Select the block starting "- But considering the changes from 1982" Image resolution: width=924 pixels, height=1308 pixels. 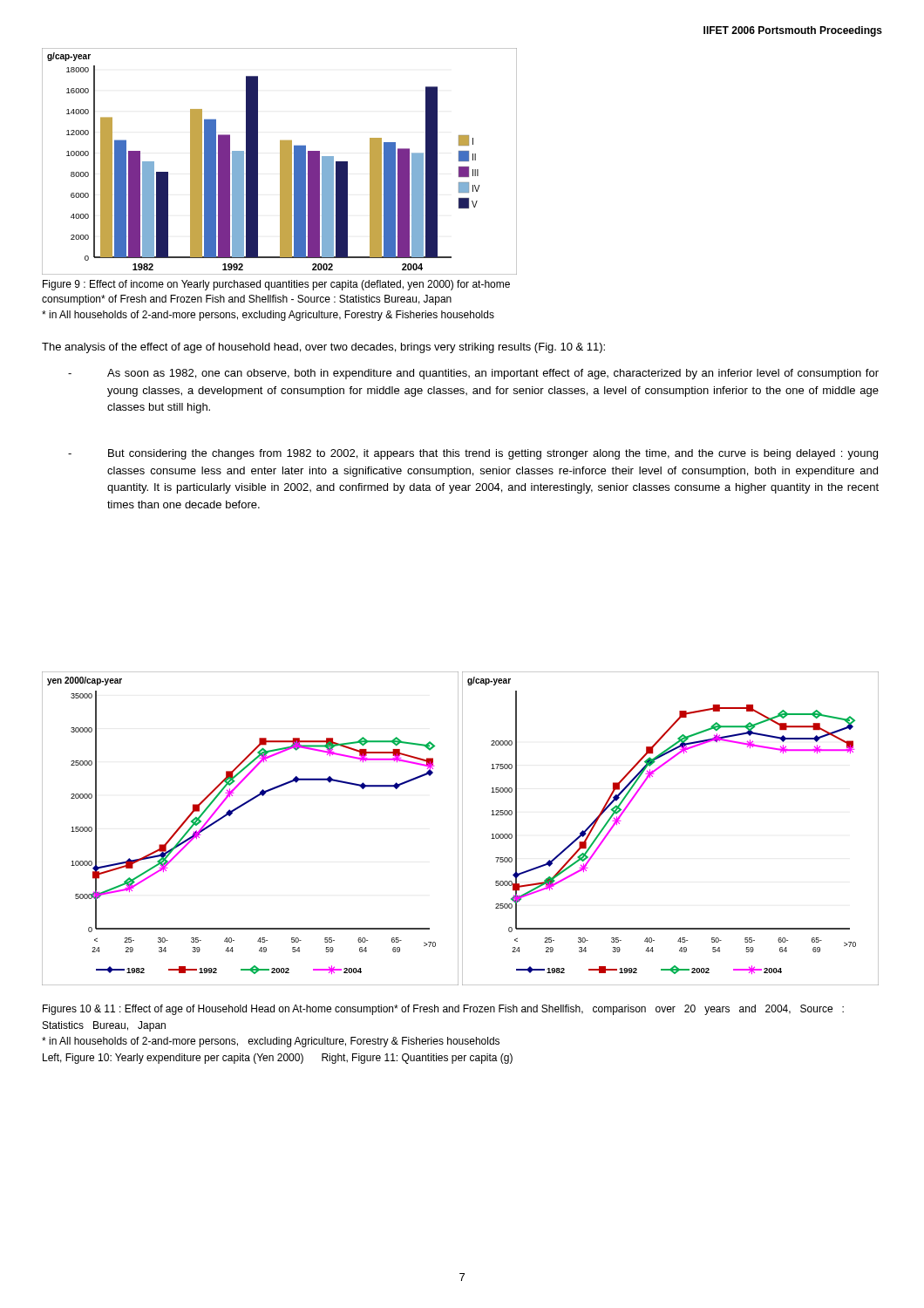[460, 479]
